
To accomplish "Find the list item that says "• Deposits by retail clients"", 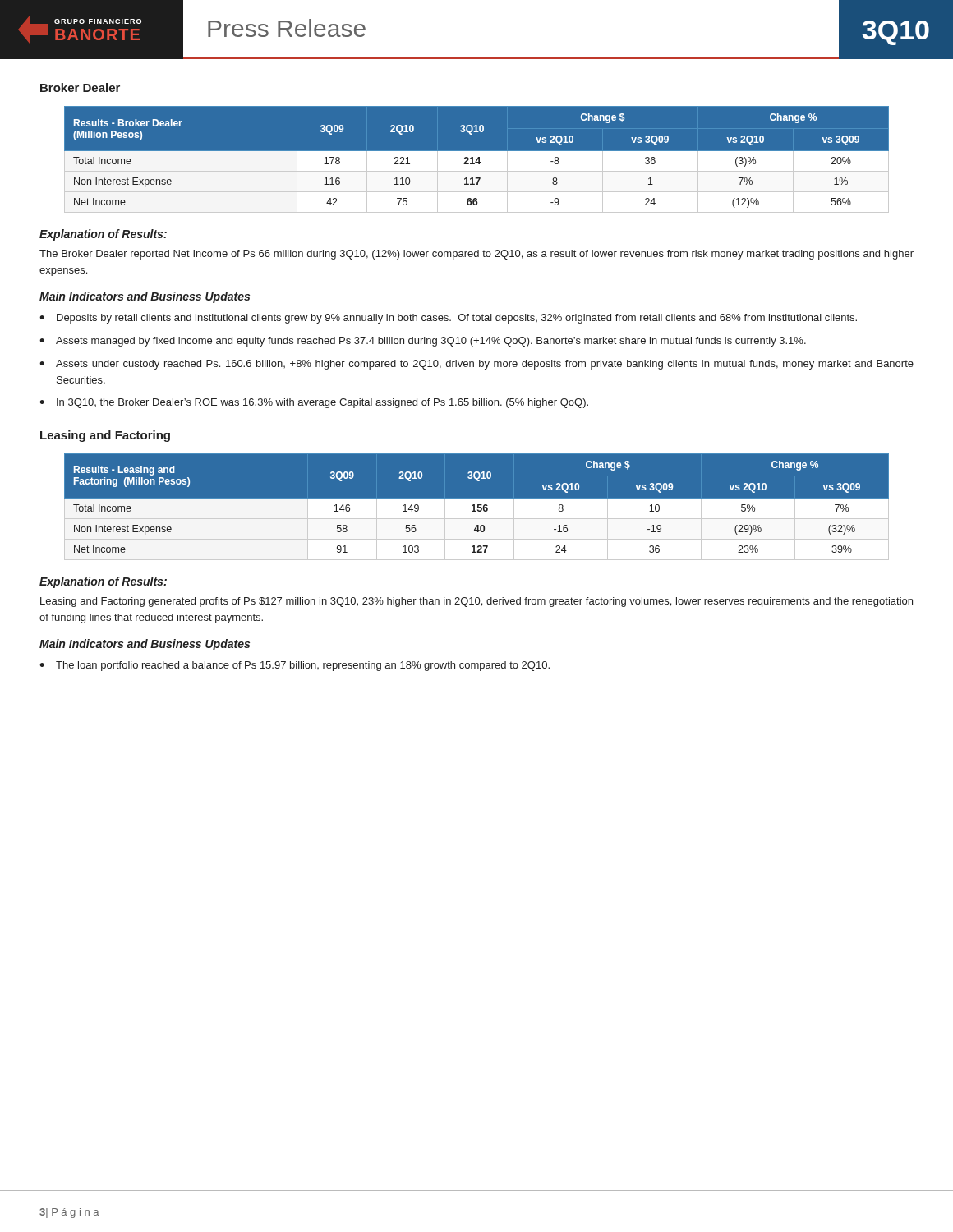I will point(449,318).
